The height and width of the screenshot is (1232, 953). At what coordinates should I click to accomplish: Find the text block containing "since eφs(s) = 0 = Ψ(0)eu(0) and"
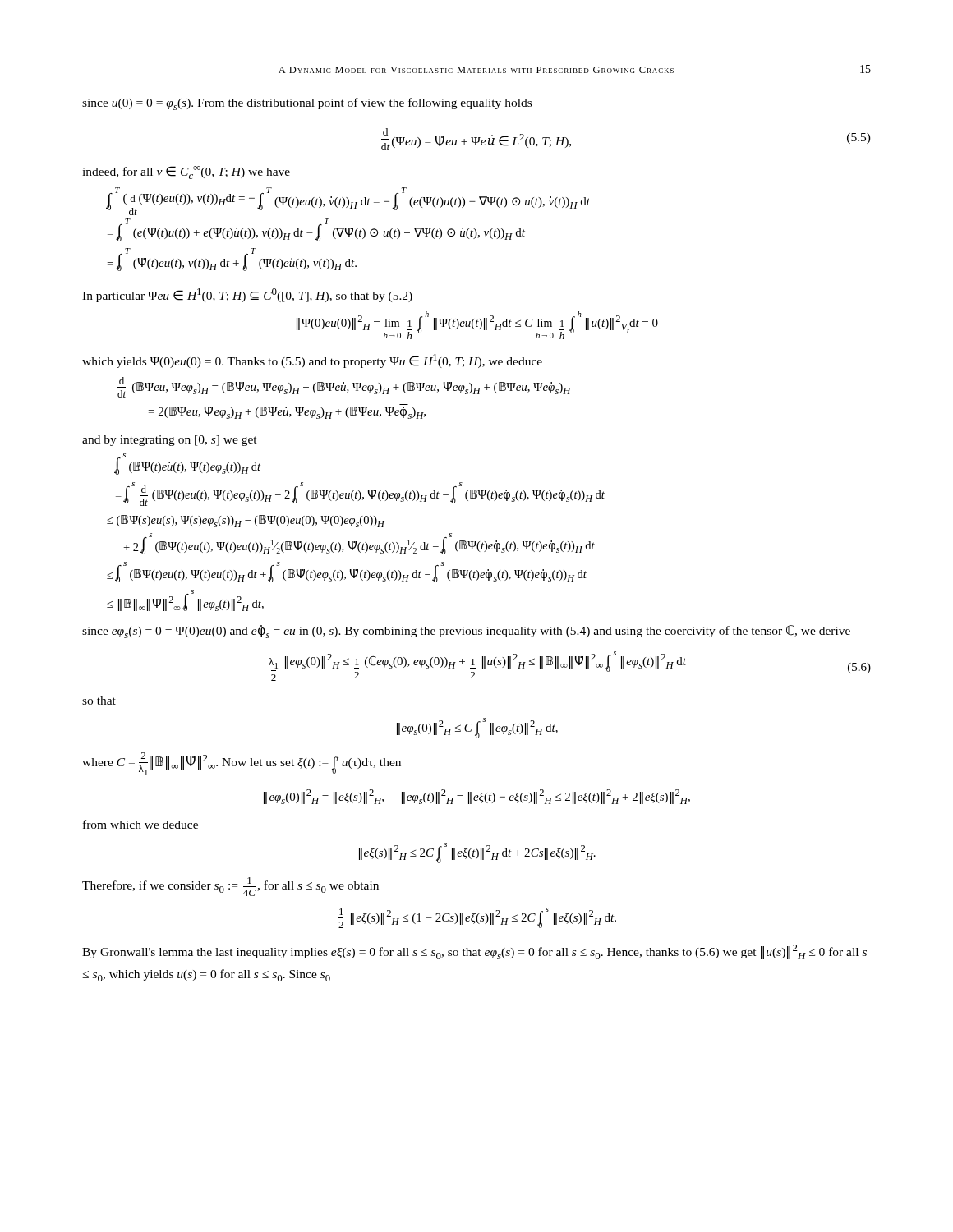click(466, 632)
